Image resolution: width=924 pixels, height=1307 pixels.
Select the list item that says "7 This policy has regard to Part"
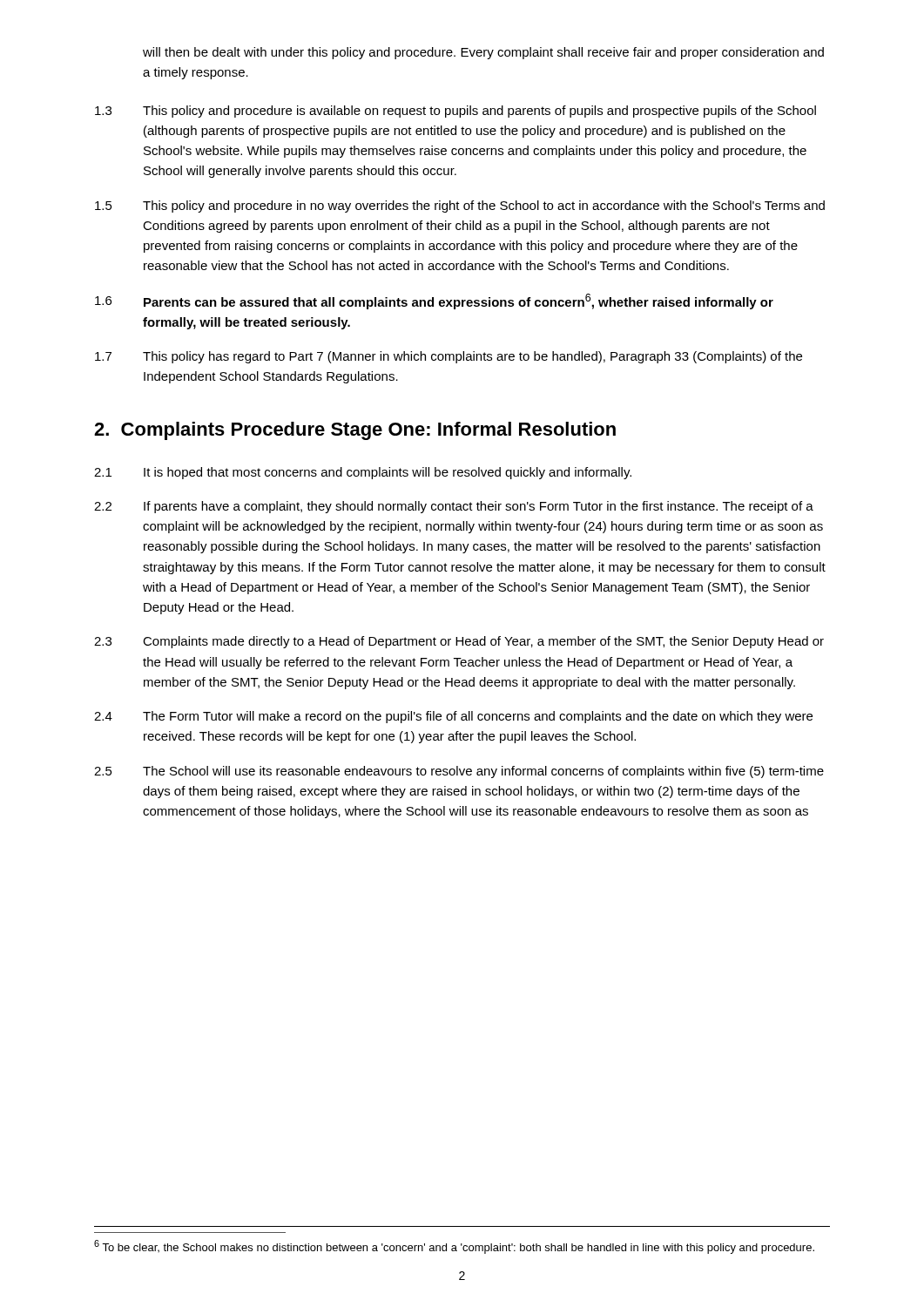click(x=462, y=366)
